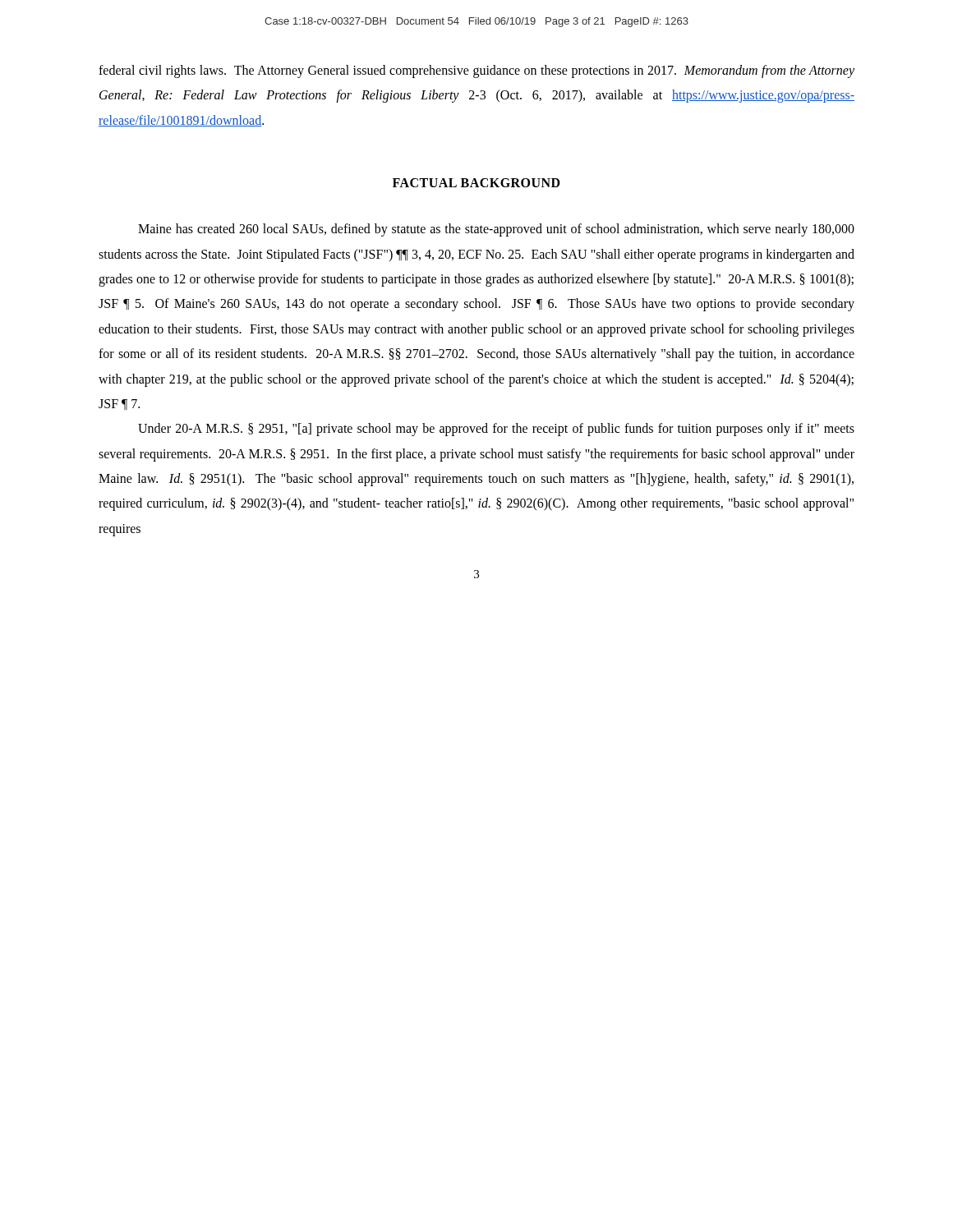Locate the block of text that opens with "federal civil rights laws. The Attorney"
This screenshot has height=1232, width=953.
pyautogui.click(x=476, y=96)
